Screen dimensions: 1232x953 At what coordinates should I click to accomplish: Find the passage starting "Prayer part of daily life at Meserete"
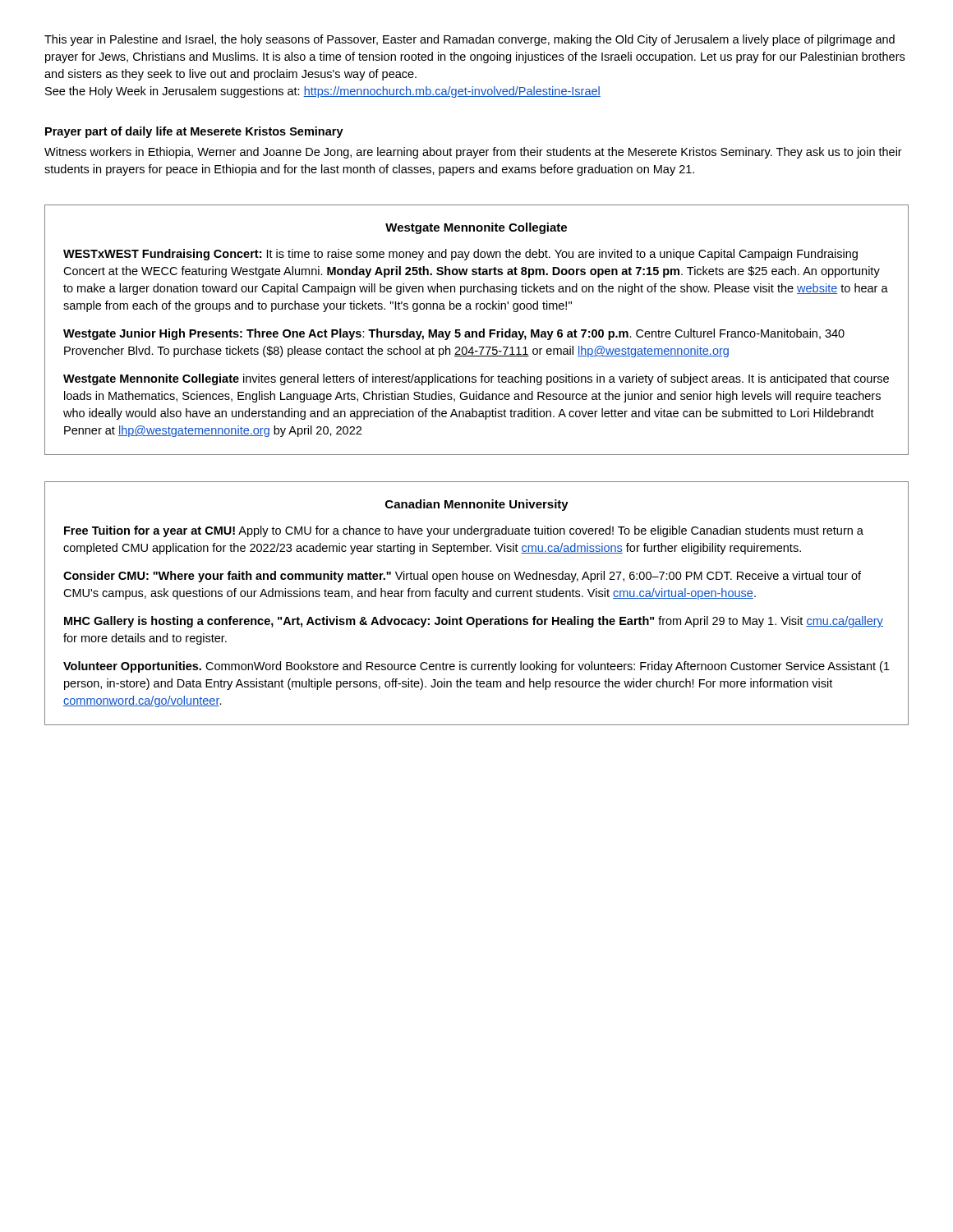(194, 131)
